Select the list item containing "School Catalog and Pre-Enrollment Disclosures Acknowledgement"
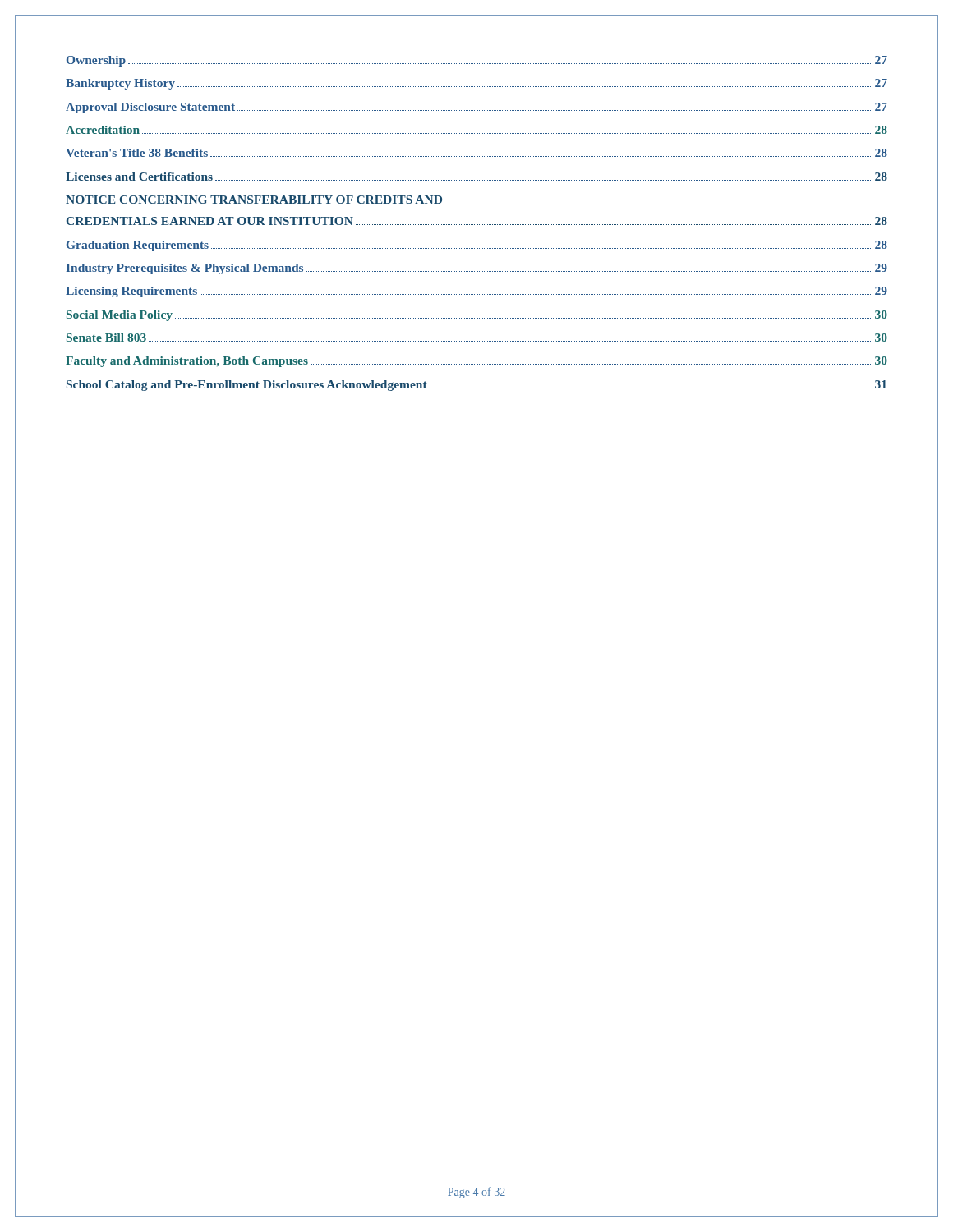The height and width of the screenshot is (1232, 953). point(476,384)
